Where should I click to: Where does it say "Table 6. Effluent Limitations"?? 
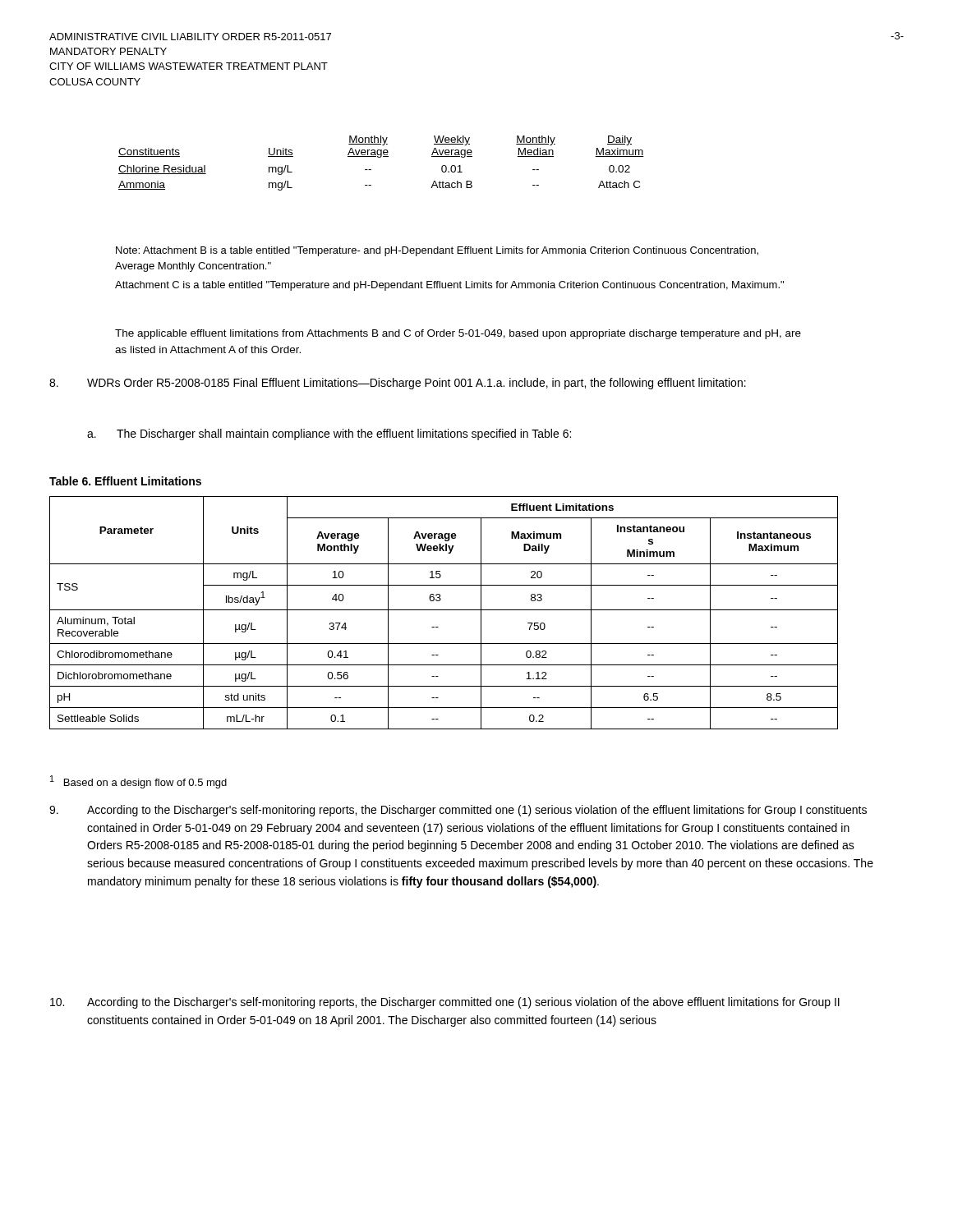(x=126, y=481)
